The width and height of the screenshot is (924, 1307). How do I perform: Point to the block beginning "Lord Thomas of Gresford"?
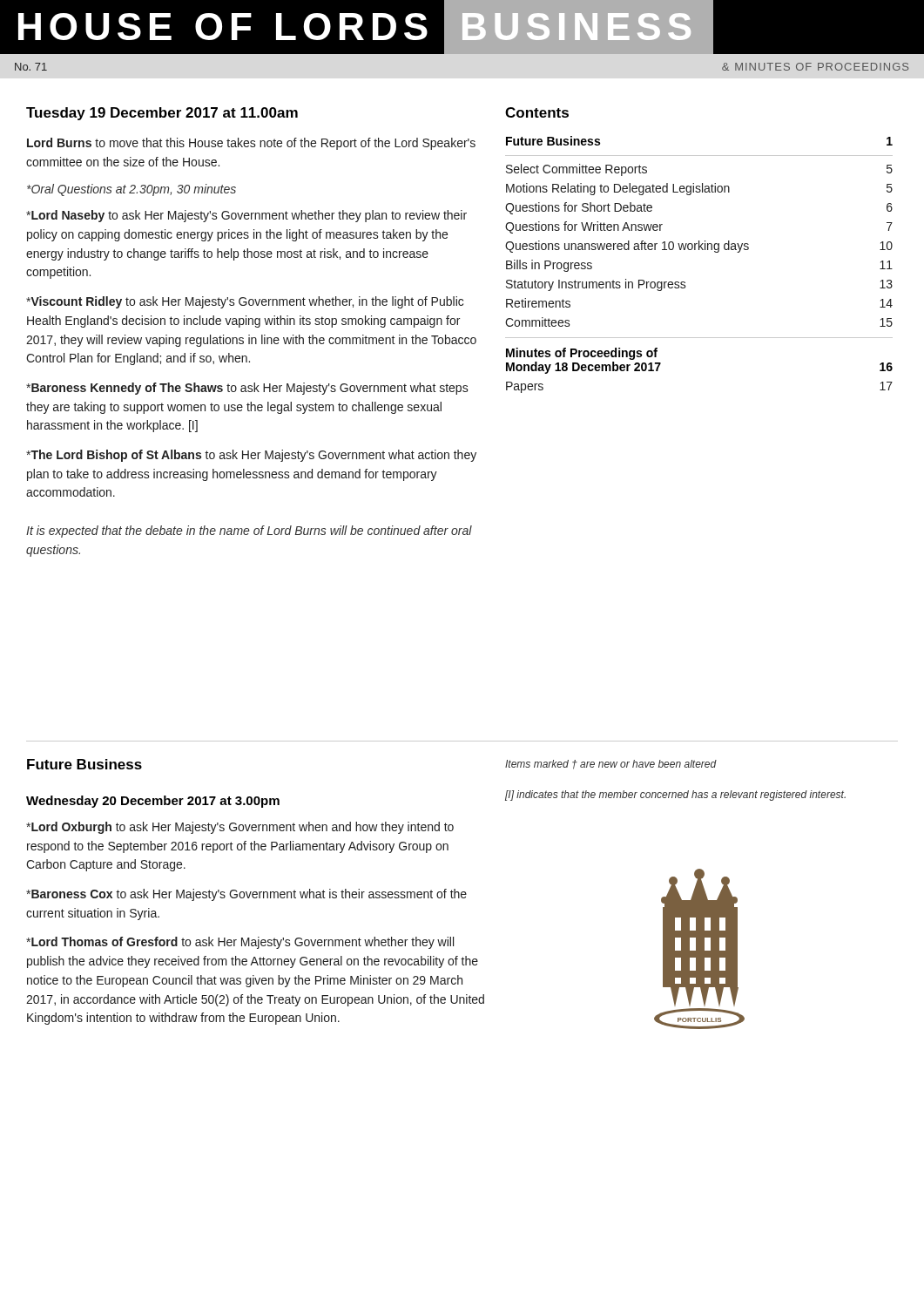tap(256, 980)
